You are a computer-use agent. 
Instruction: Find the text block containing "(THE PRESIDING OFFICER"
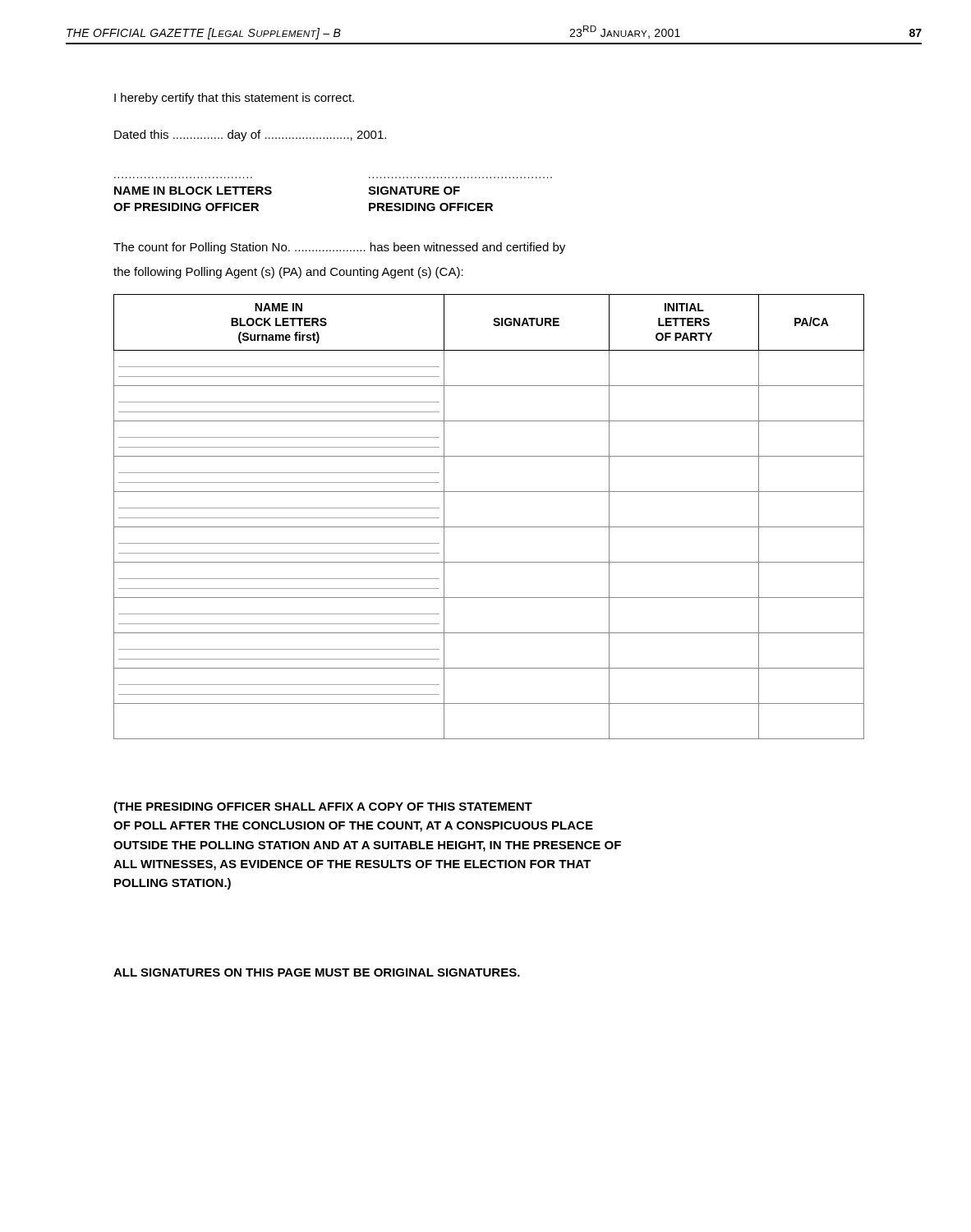[367, 844]
